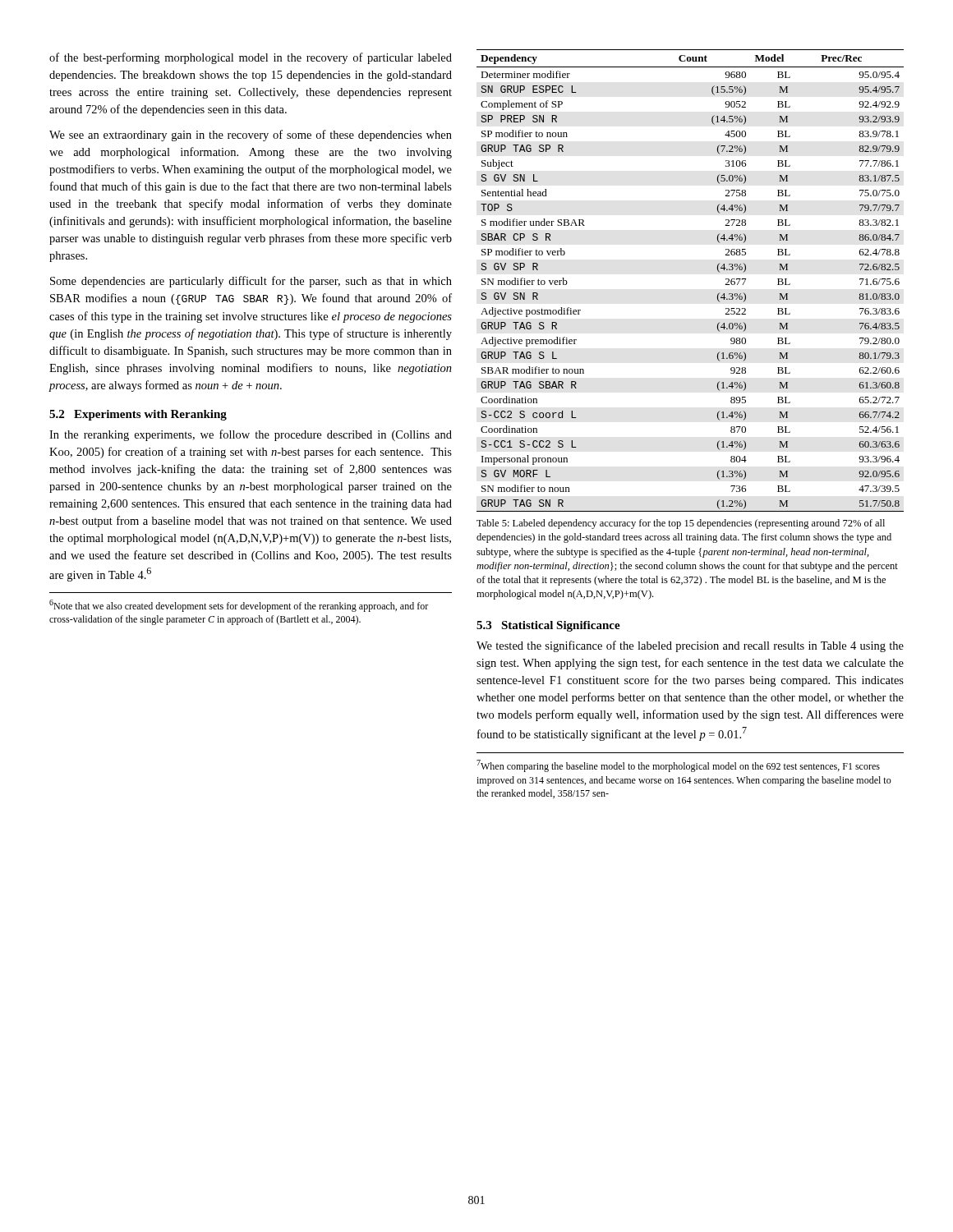Viewport: 953px width, 1232px height.
Task: Click the passage that begins "We see an"
Action: 251,195
